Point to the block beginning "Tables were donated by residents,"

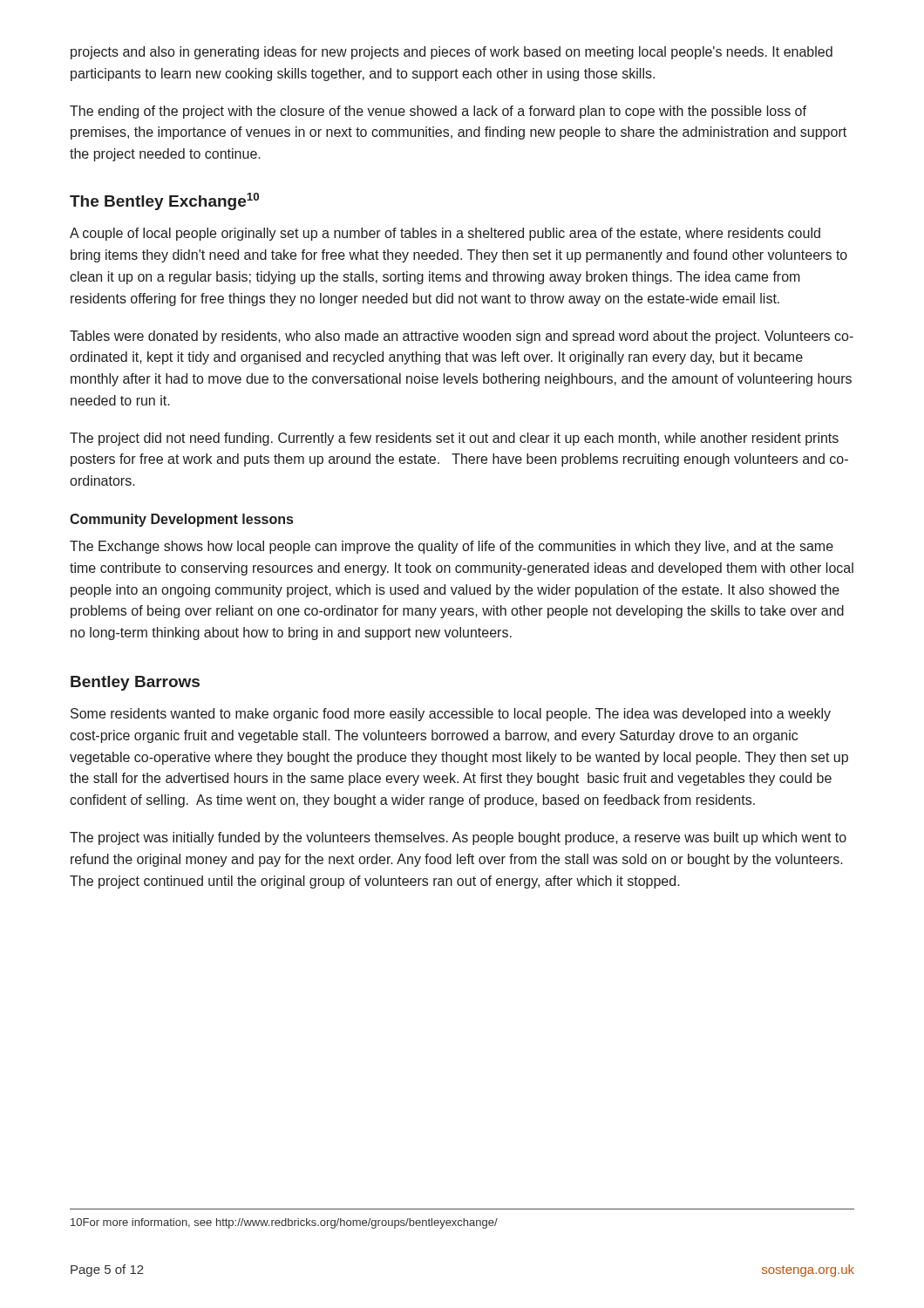[x=462, y=368]
